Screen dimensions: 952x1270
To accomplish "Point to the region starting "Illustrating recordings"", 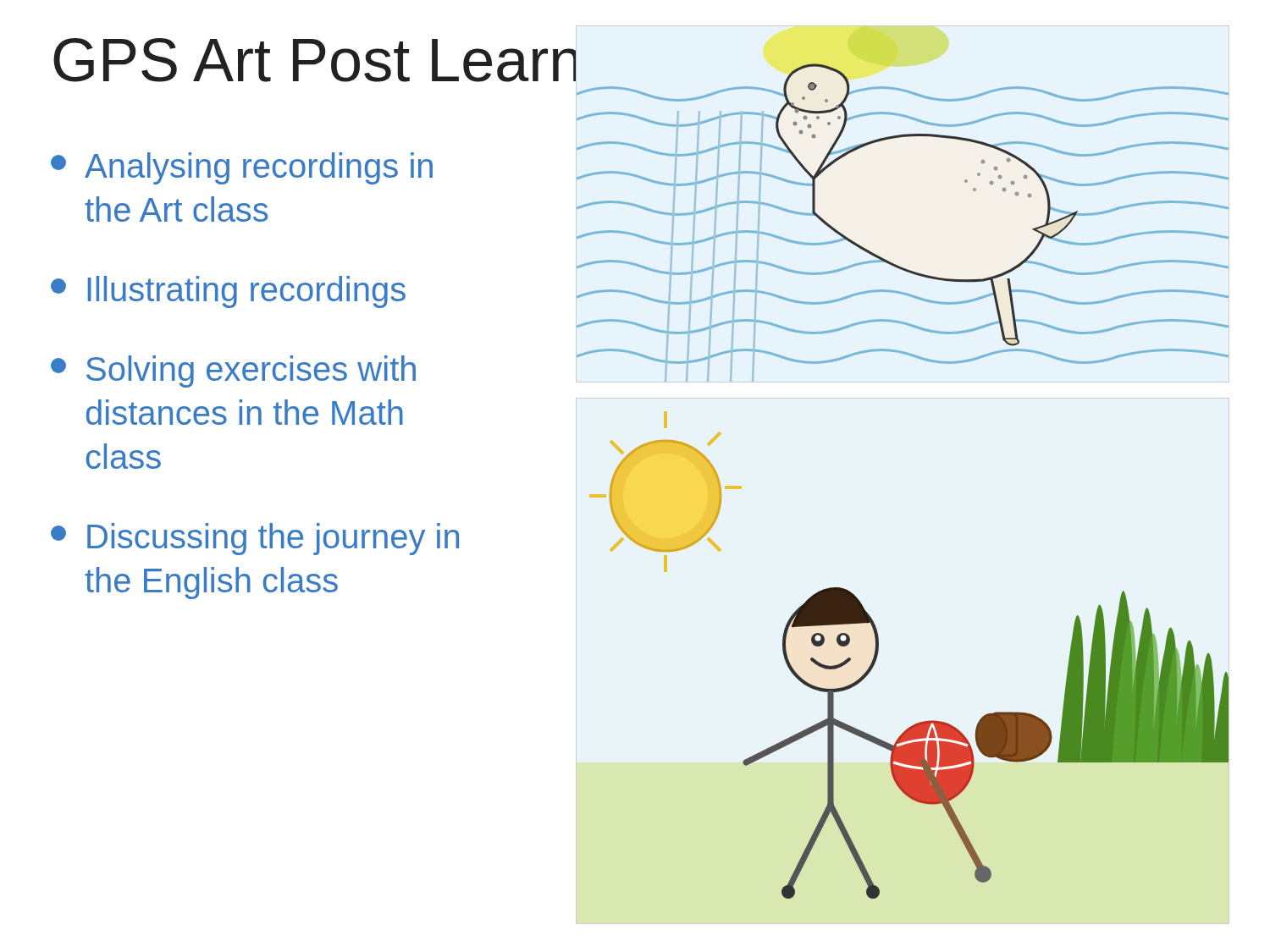I will tap(229, 289).
